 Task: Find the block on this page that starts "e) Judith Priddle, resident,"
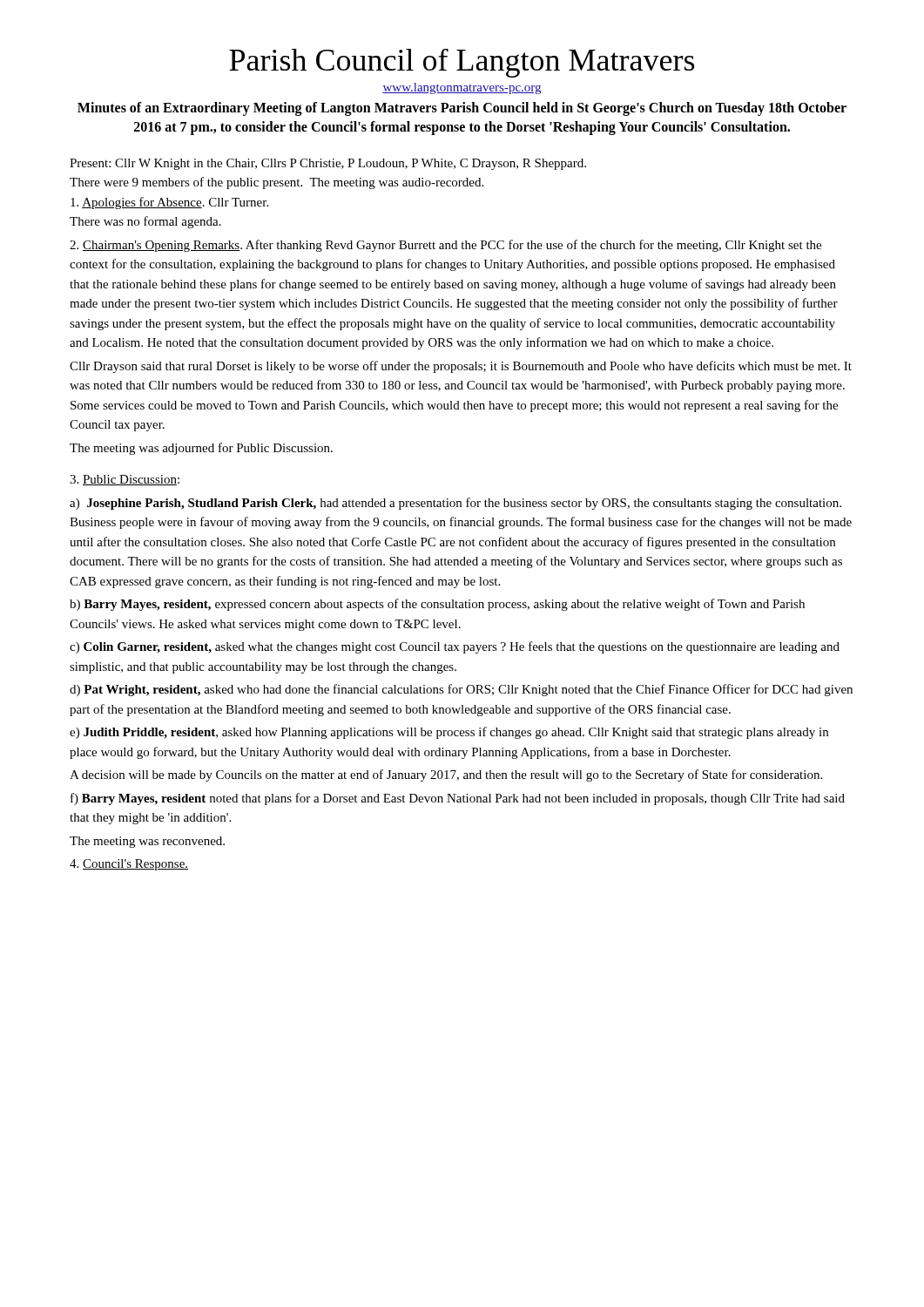coord(449,742)
